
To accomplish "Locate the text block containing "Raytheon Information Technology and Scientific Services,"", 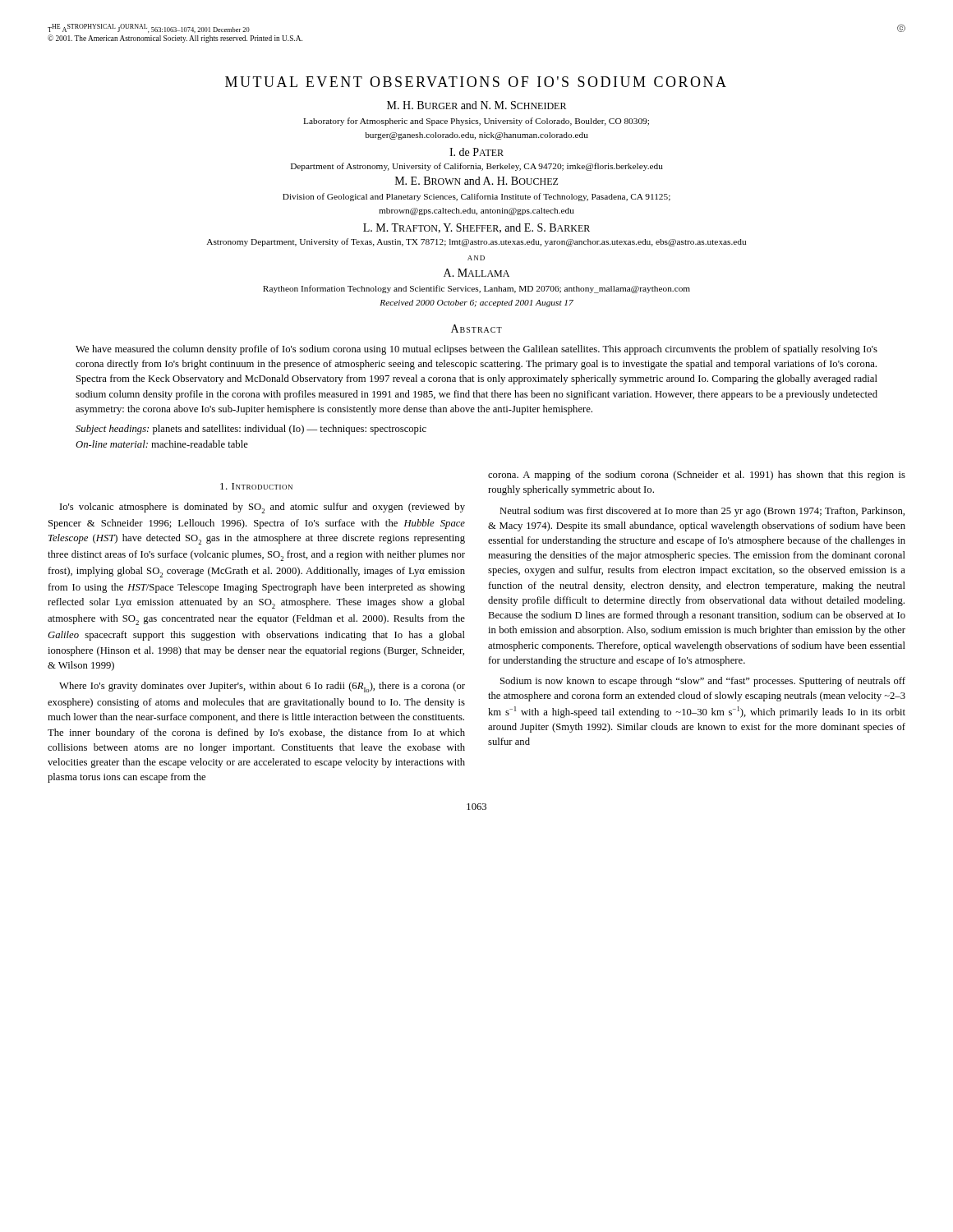I will point(476,295).
